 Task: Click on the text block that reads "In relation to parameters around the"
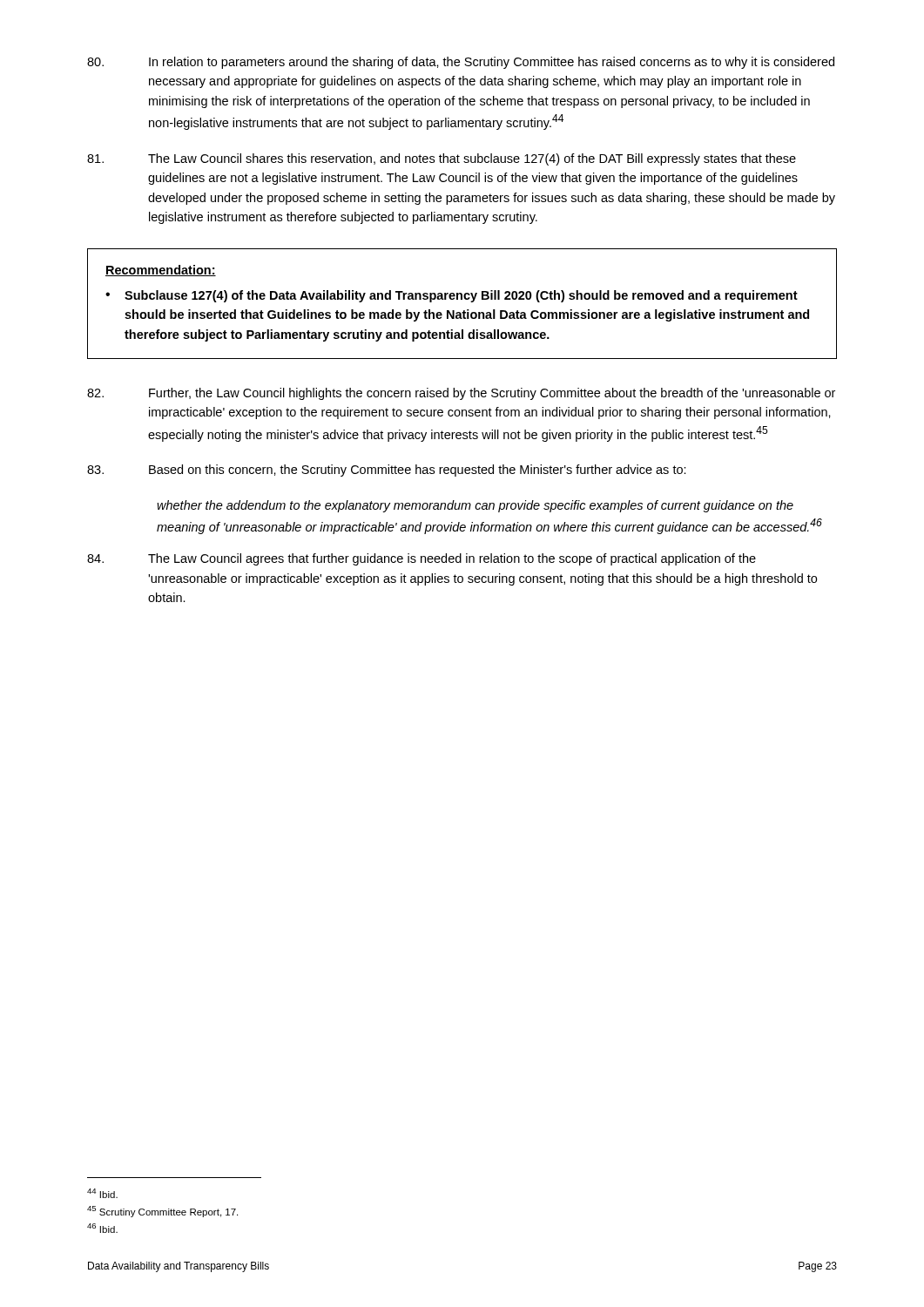462,93
